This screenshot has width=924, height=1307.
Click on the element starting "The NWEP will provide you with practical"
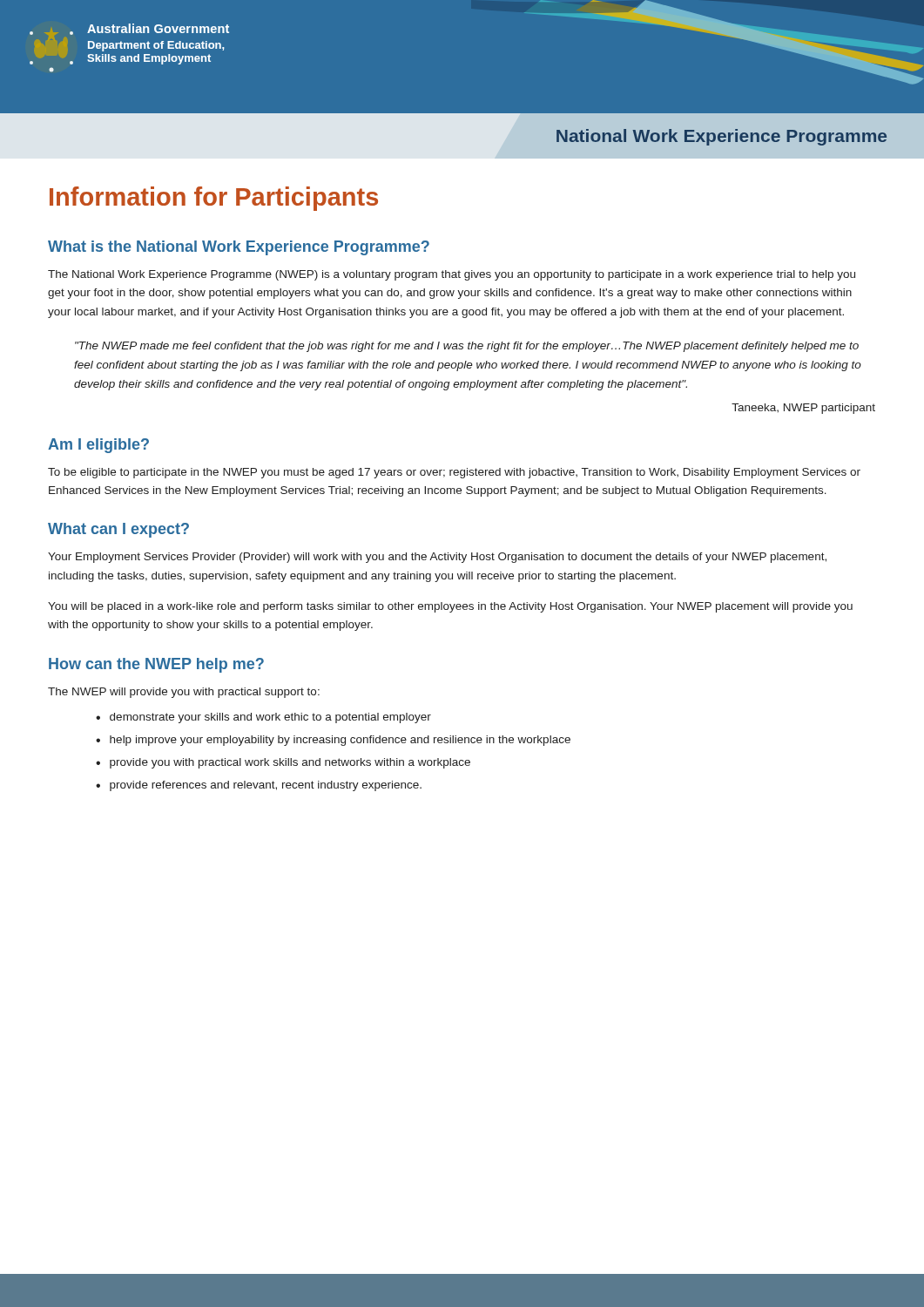(x=184, y=693)
